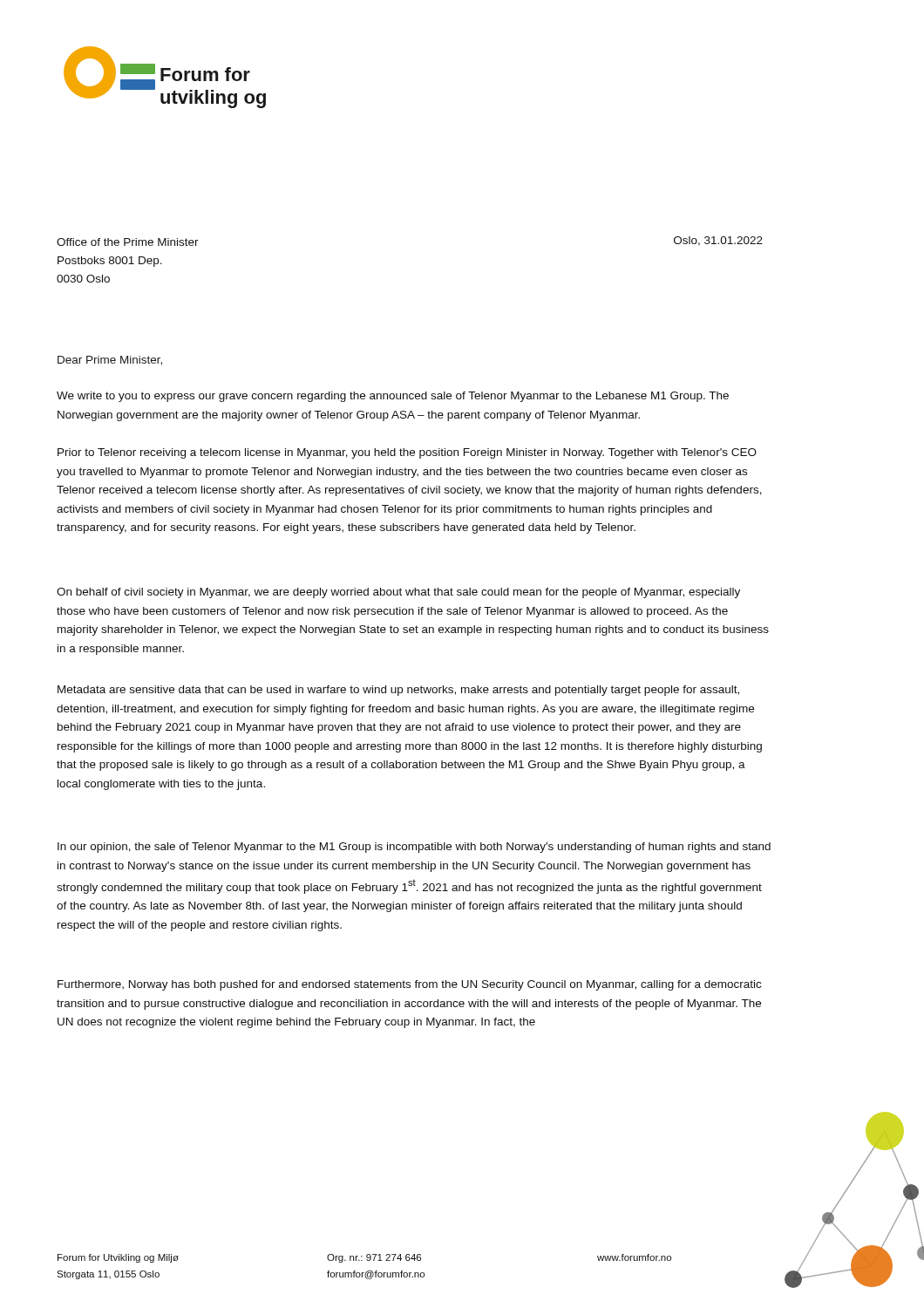This screenshot has height=1308, width=924.
Task: Find "Oslo, 31.01.2022" on this page
Action: click(718, 240)
